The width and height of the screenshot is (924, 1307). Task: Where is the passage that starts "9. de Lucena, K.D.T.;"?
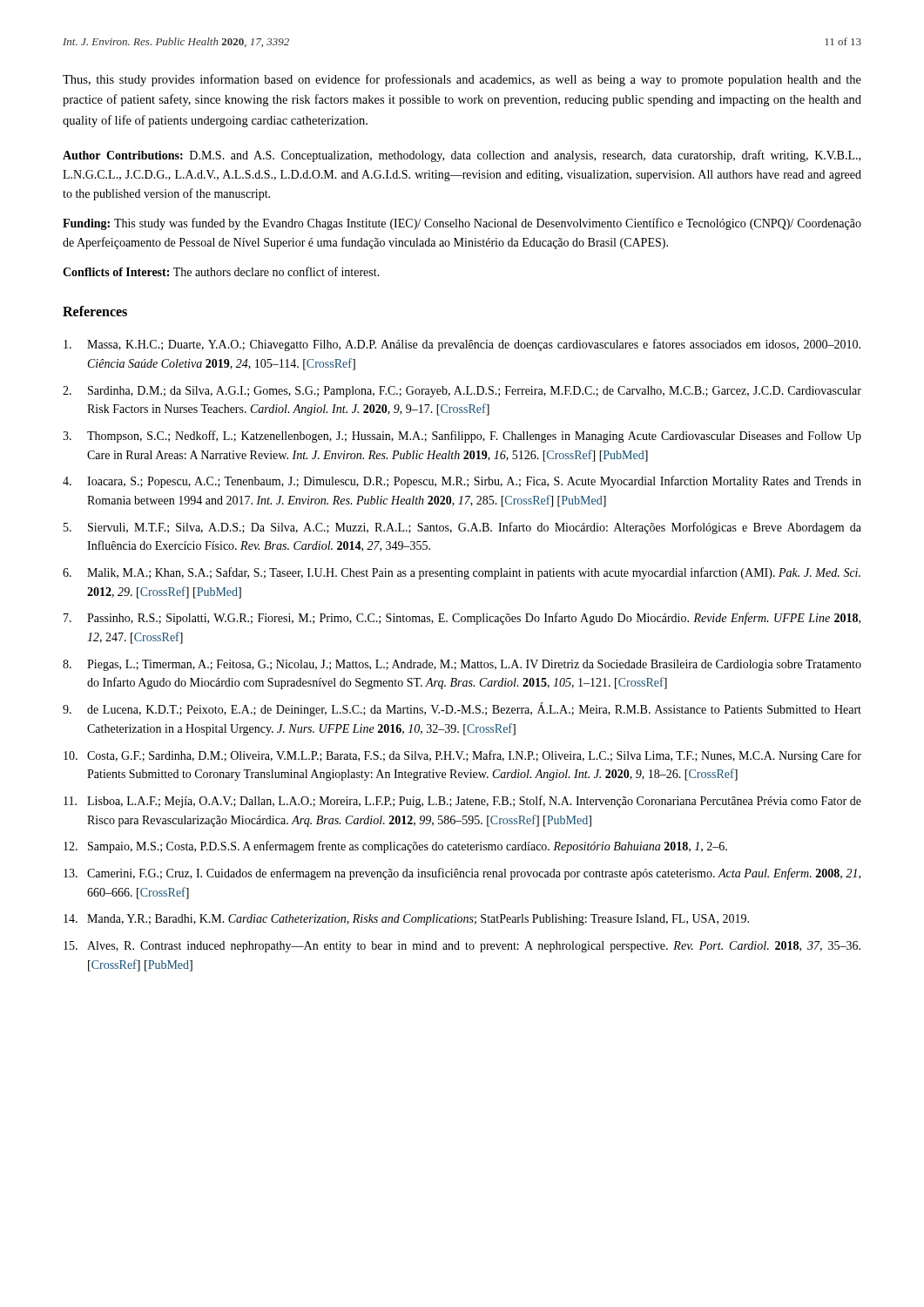point(462,720)
